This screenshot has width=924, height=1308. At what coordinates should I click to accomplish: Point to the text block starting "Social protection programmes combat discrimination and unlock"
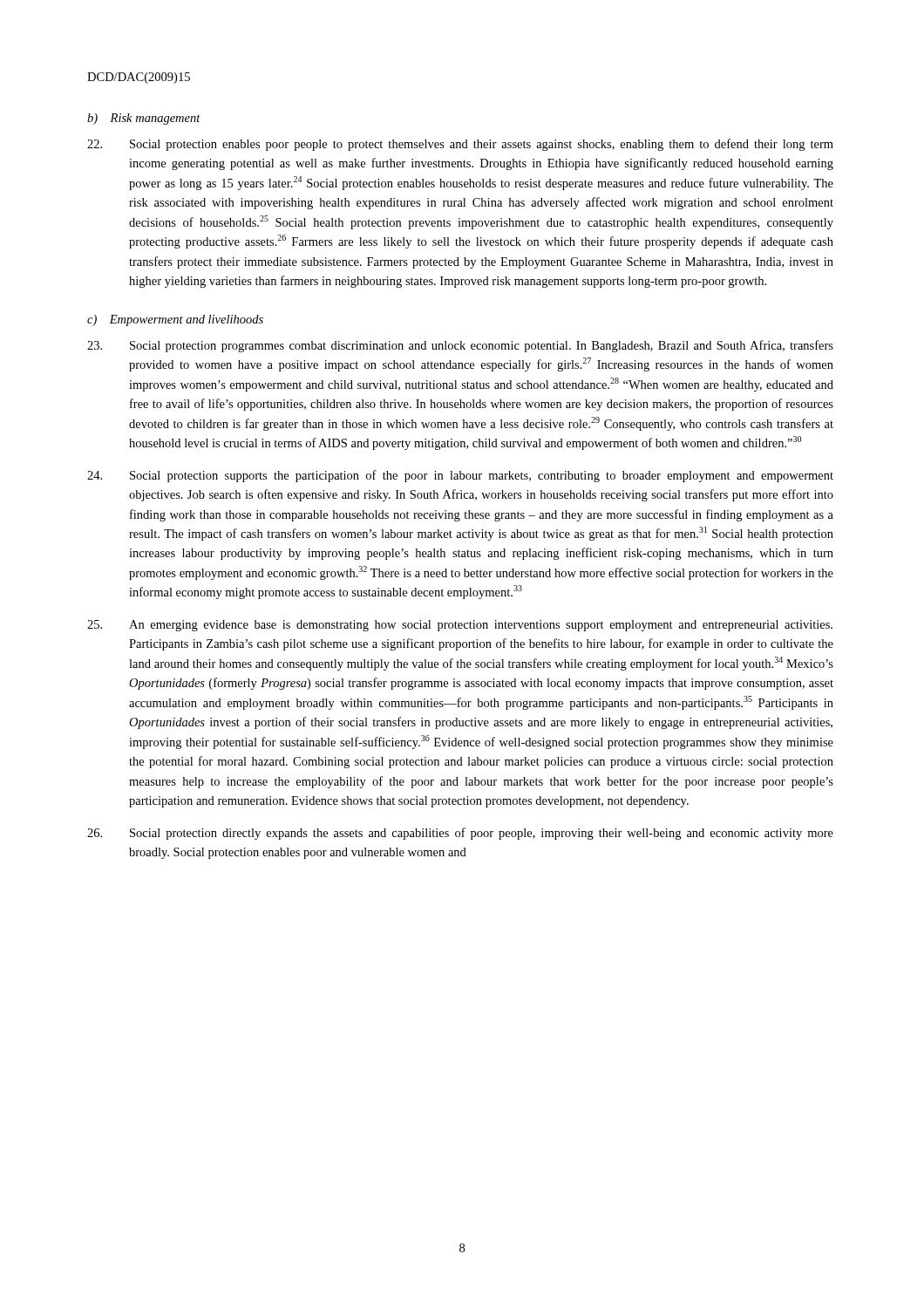click(x=460, y=394)
